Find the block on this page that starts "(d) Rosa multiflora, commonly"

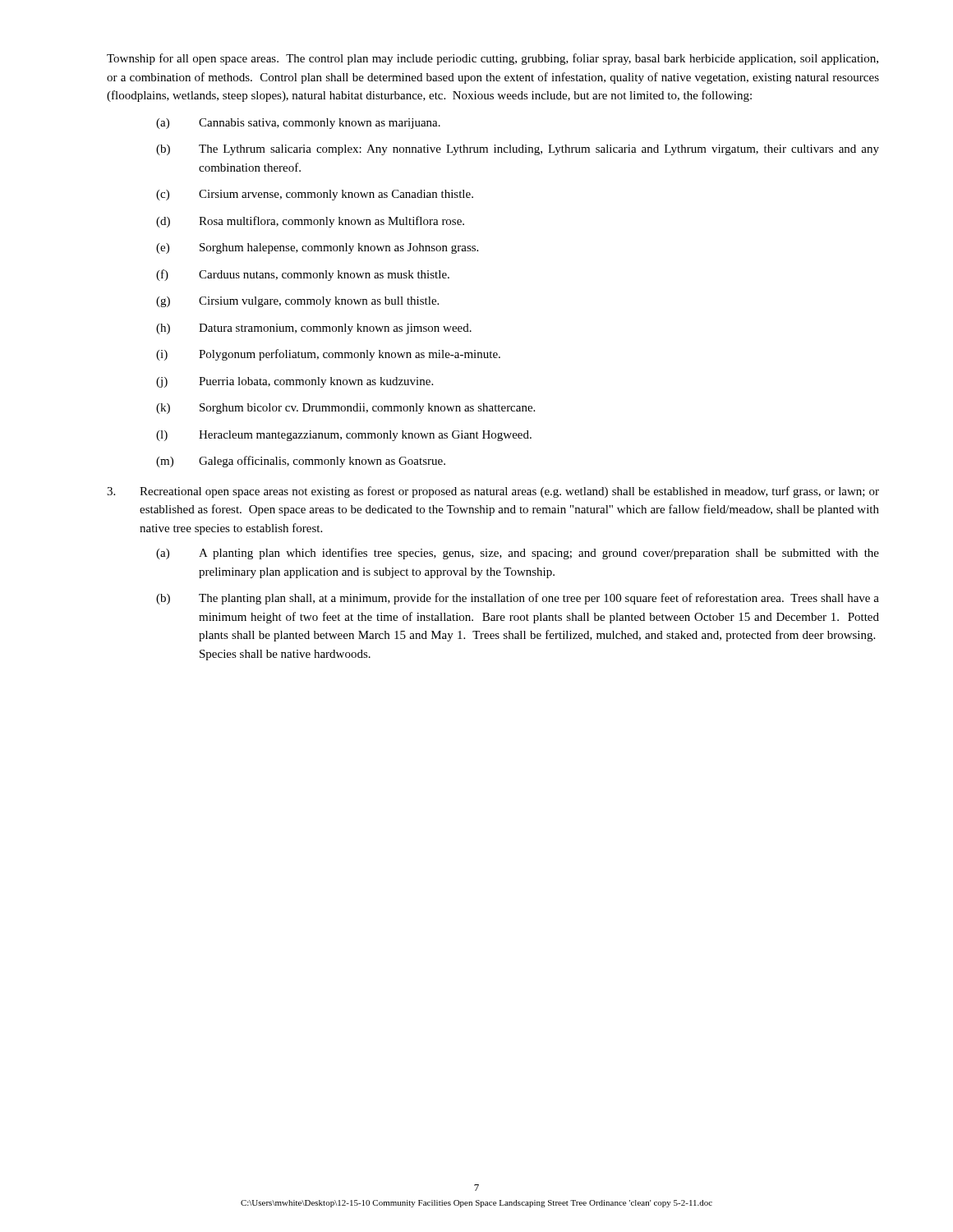[x=310, y=222]
